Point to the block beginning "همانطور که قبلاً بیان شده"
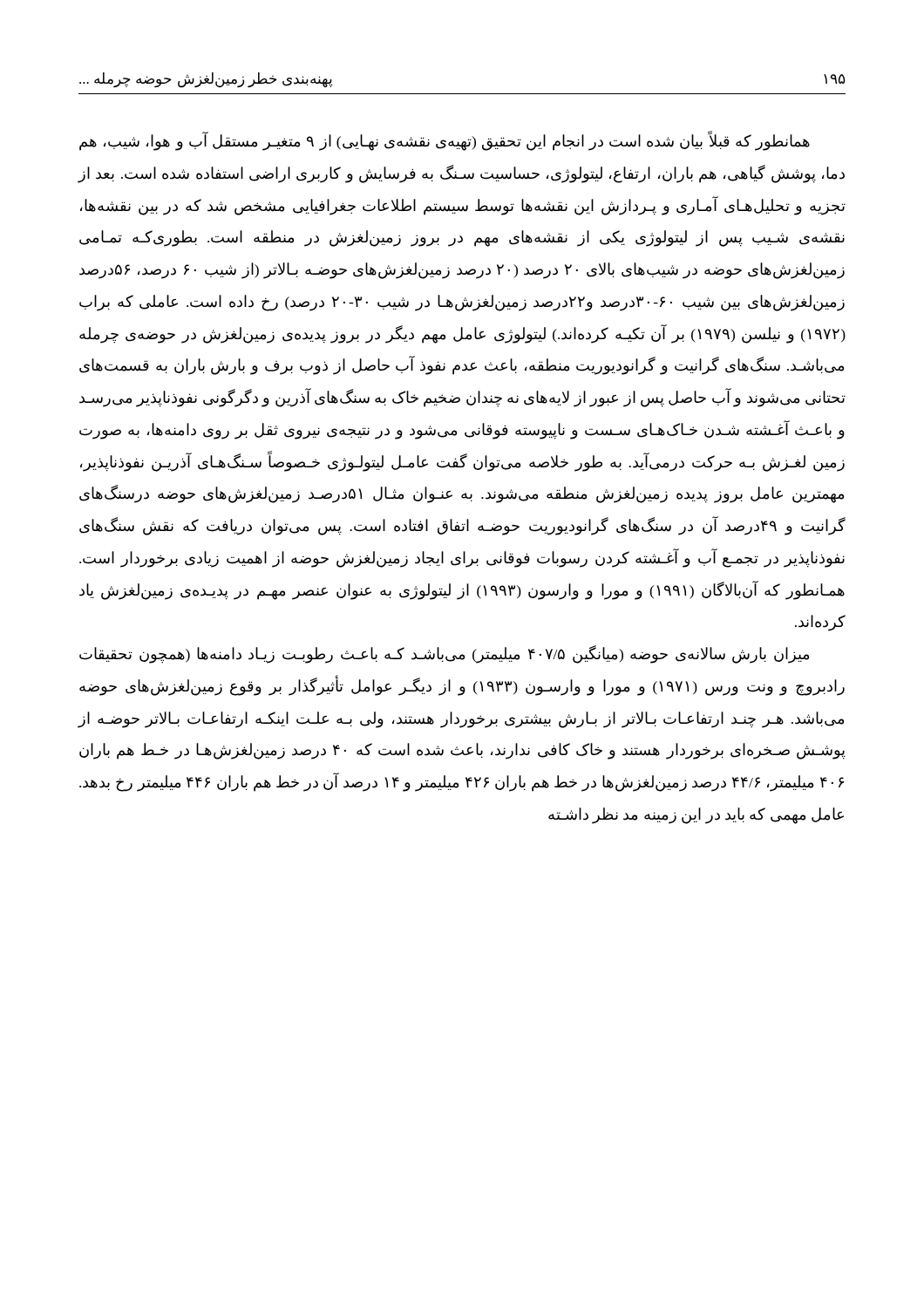Screen dimensions: 1308x924 [462, 382]
